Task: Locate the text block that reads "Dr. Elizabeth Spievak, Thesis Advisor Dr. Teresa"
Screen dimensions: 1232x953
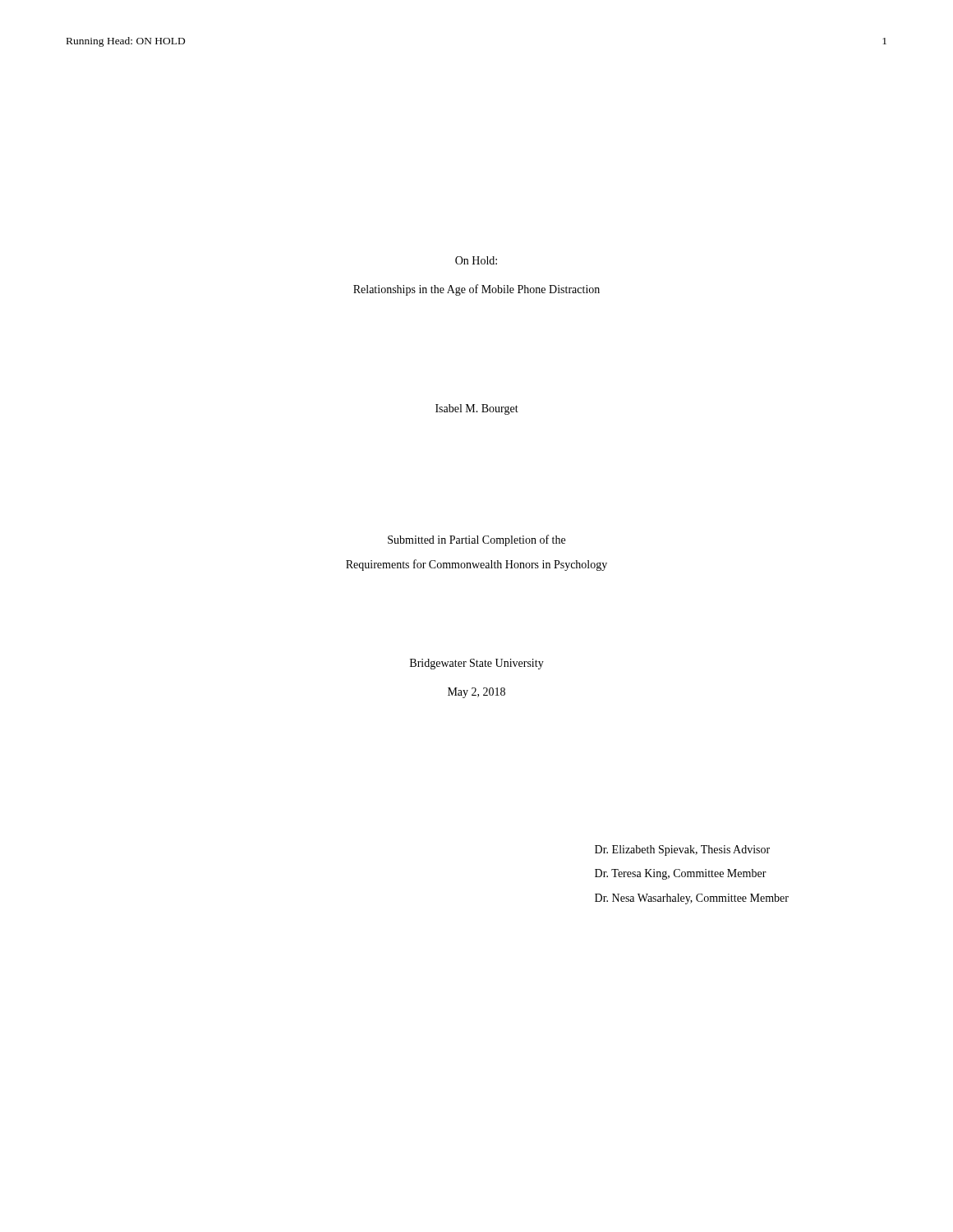Action: [x=692, y=874]
